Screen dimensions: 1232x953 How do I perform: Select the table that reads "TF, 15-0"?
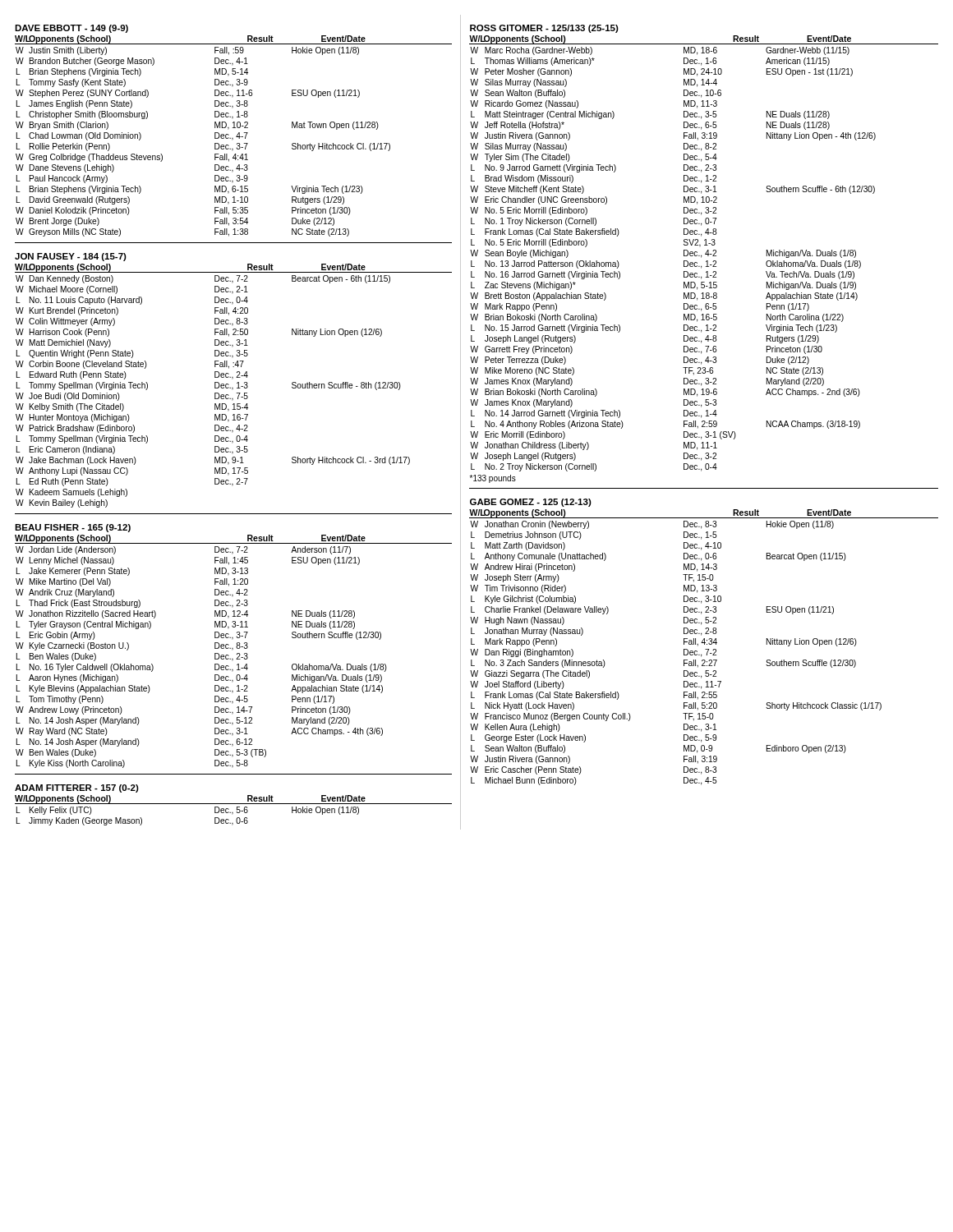tap(704, 647)
